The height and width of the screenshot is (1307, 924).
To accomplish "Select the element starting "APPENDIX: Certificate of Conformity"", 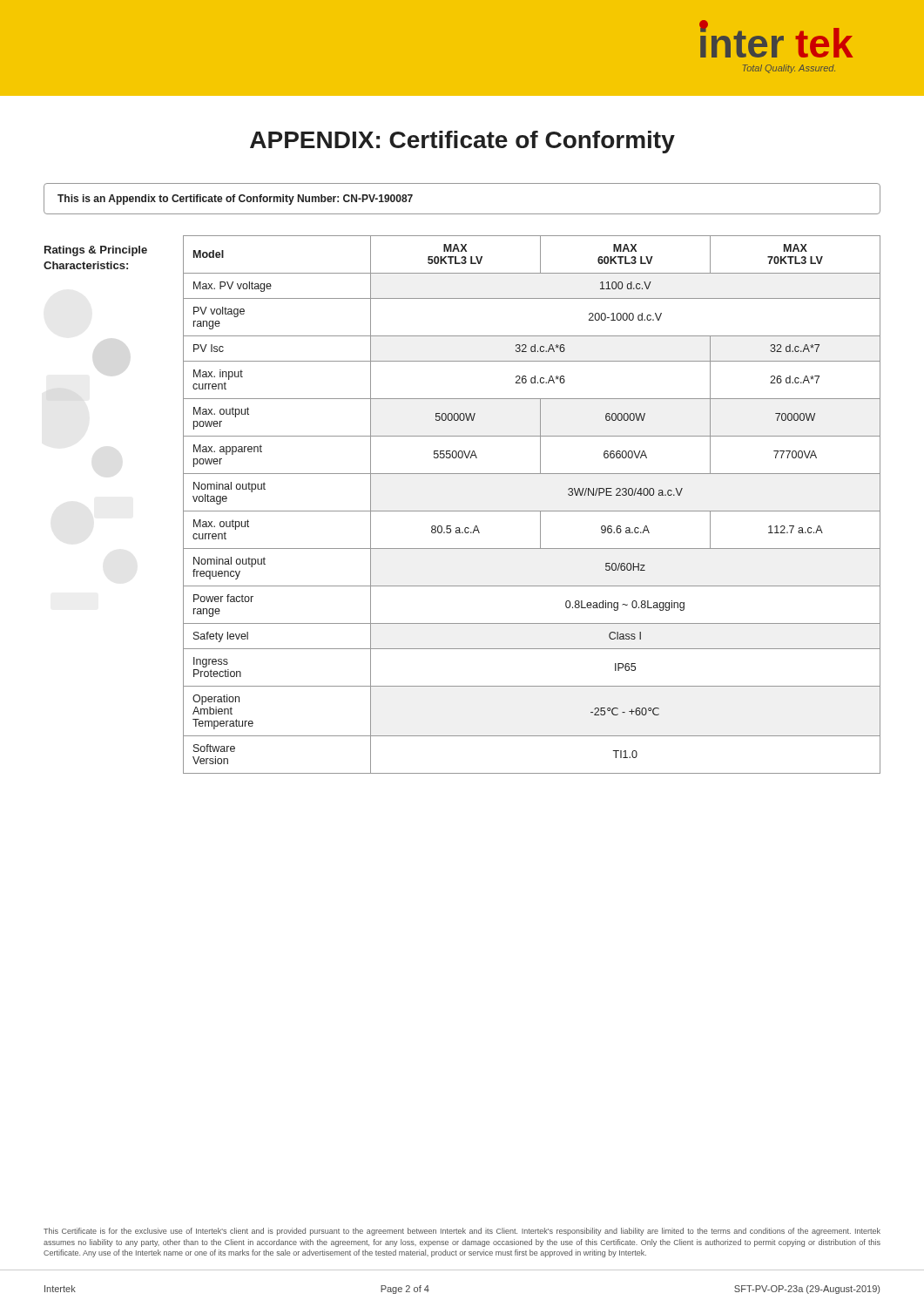I will click(x=462, y=140).
